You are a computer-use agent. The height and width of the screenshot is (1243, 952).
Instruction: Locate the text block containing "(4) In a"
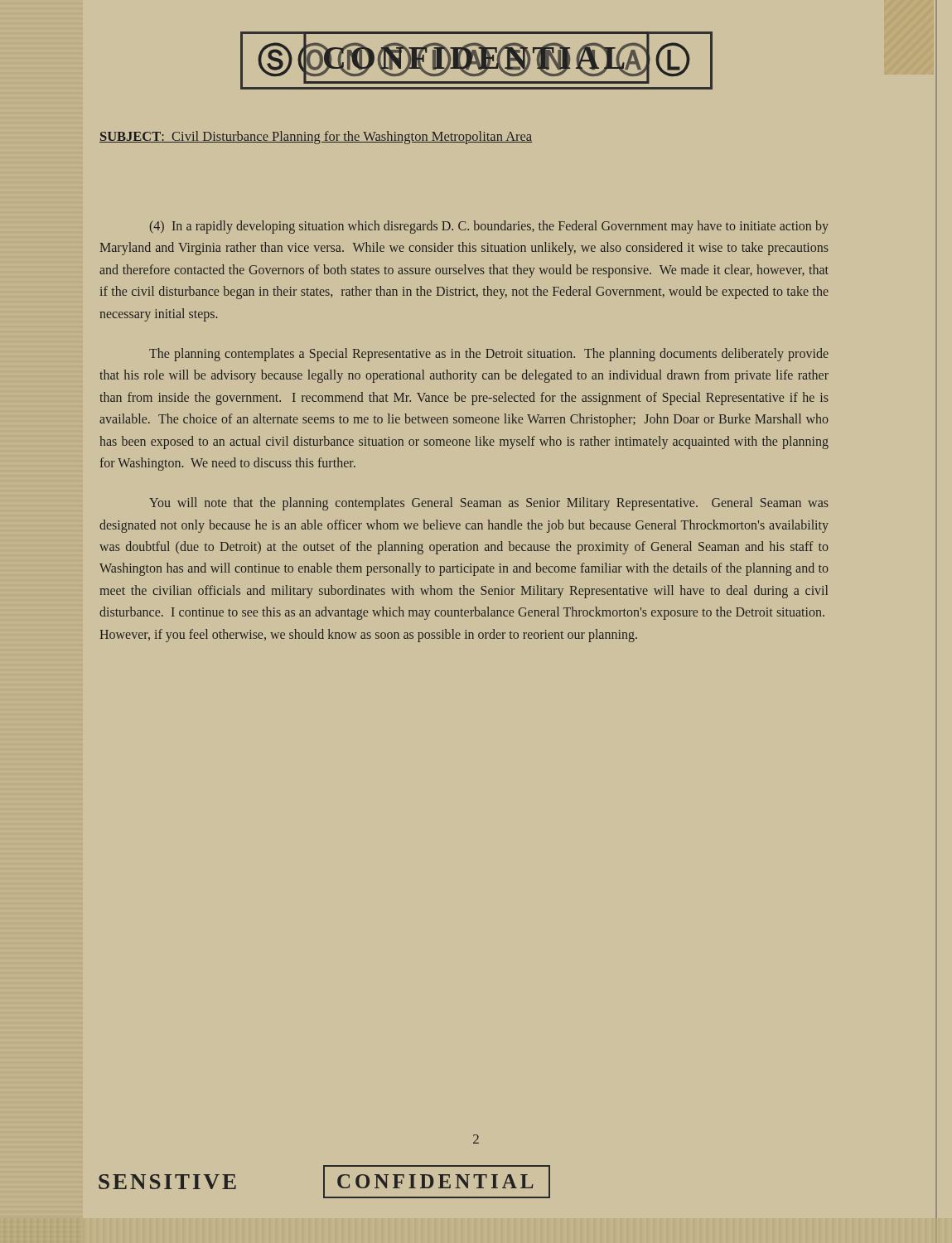(464, 431)
